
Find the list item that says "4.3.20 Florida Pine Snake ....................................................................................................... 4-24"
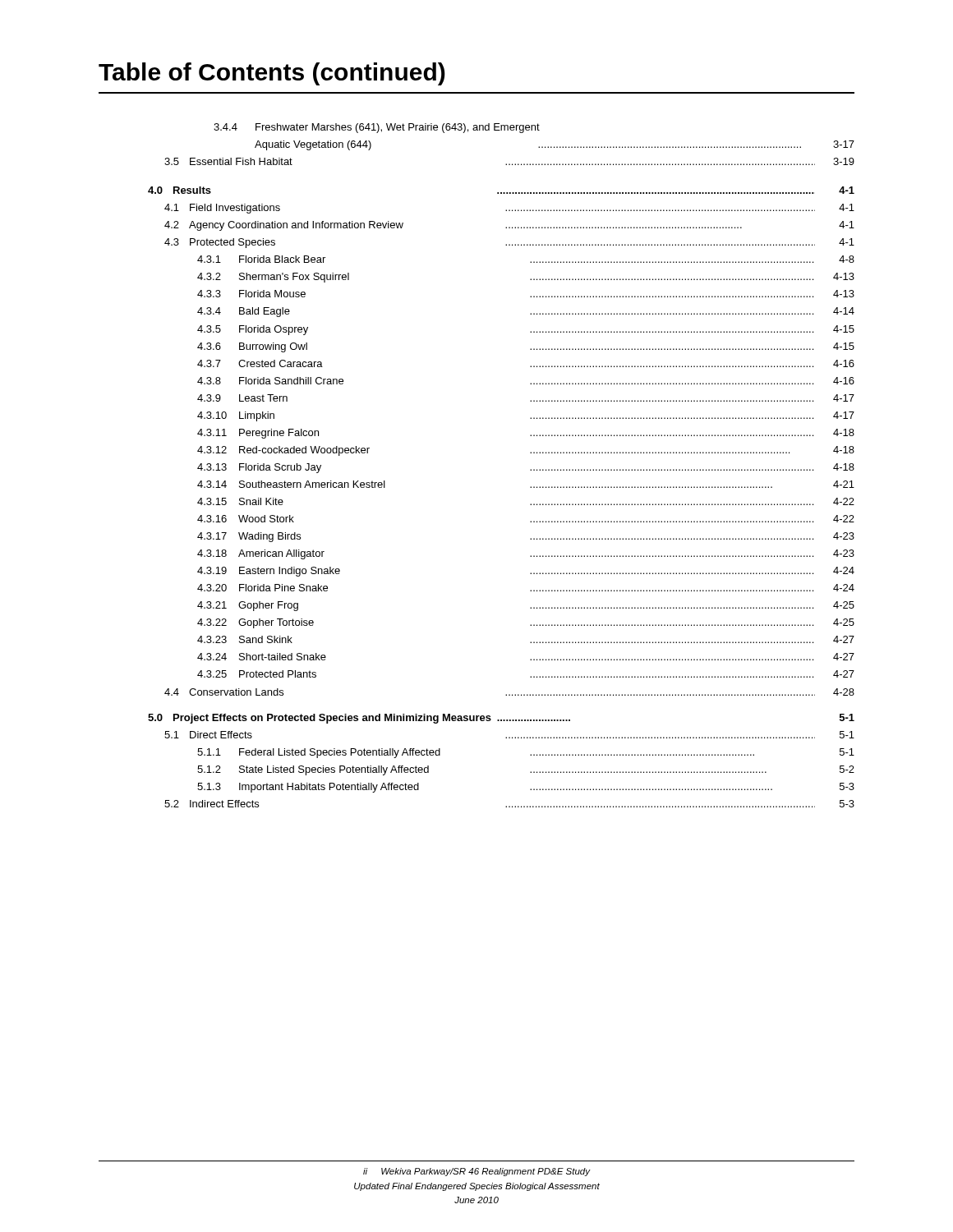526,588
